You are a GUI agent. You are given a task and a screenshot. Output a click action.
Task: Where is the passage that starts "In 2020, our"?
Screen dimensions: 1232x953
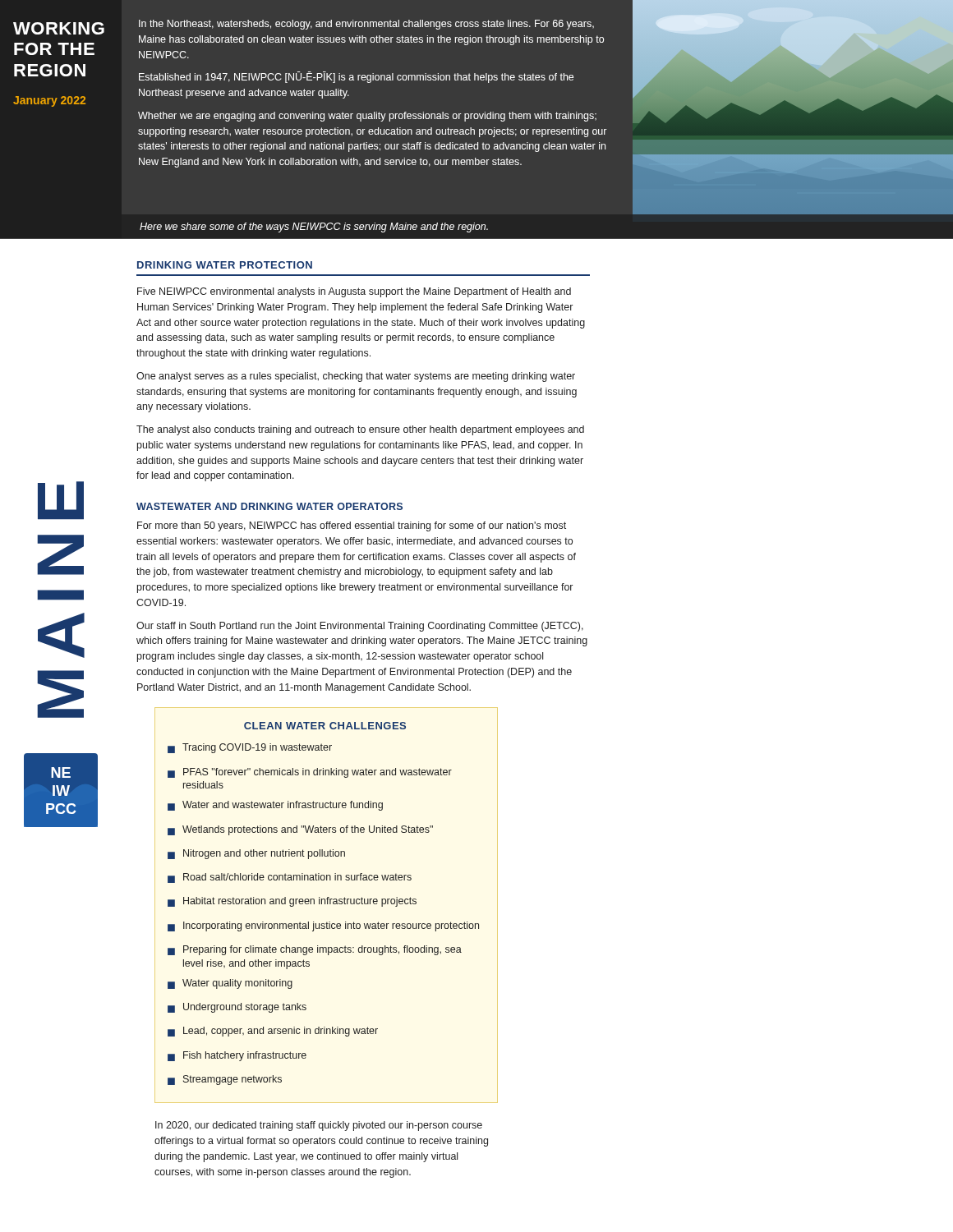click(x=326, y=1149)
